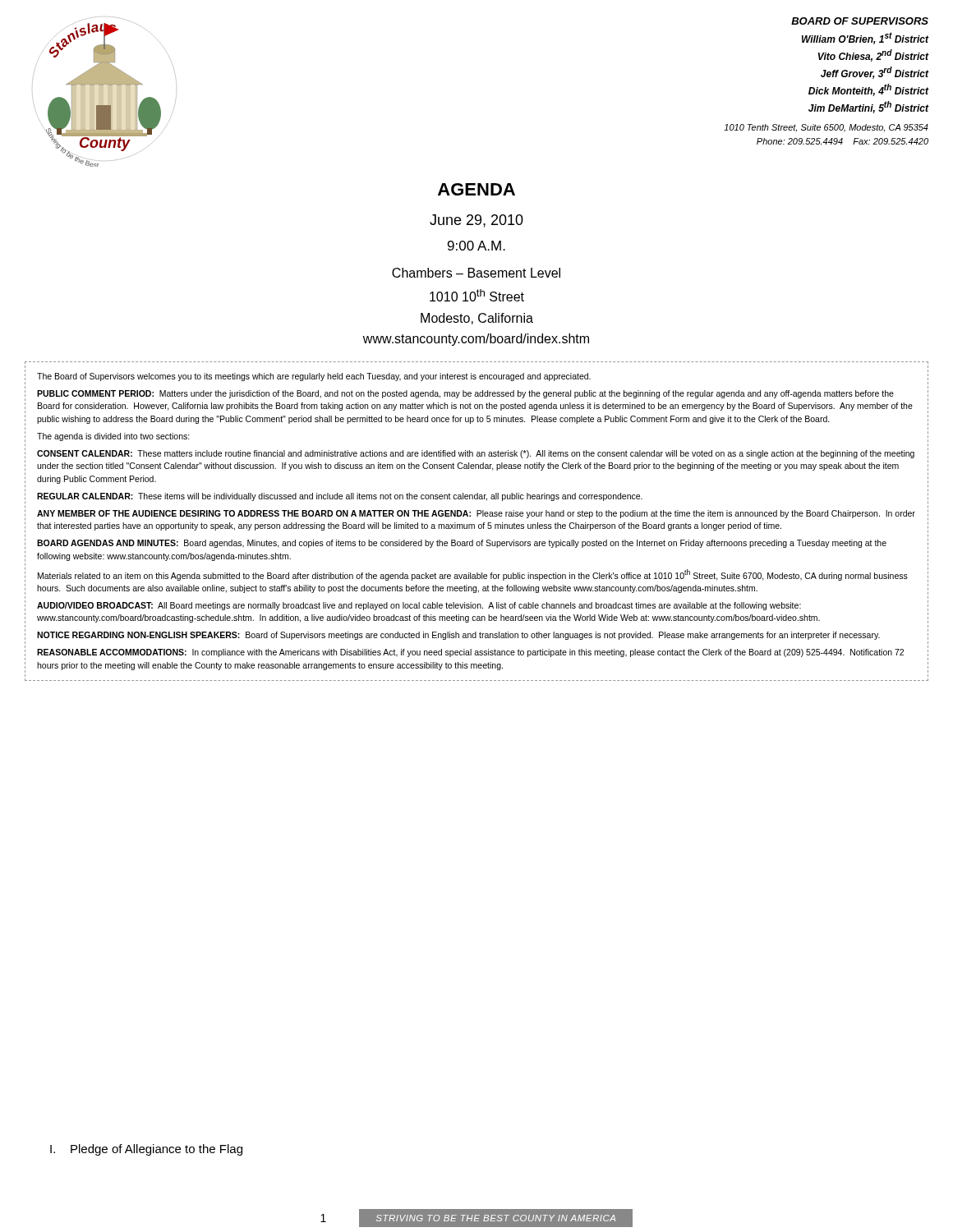This screenshot has height=1232, width=953.
Task: Locate the text containing "June 29, 2010"
Action: (x=476, y=221)
